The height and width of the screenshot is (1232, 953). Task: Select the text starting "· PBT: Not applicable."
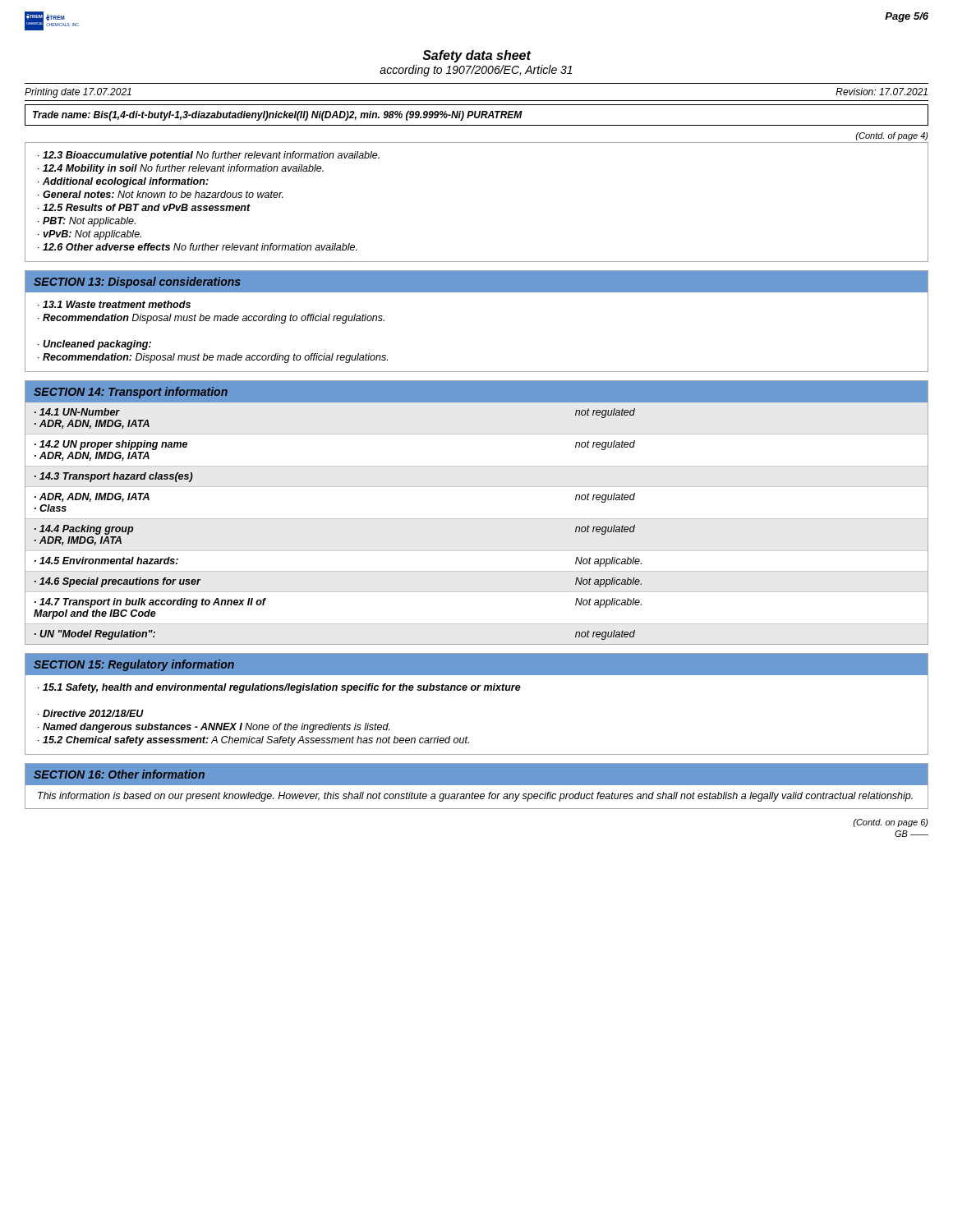click(x=87, y=221)
